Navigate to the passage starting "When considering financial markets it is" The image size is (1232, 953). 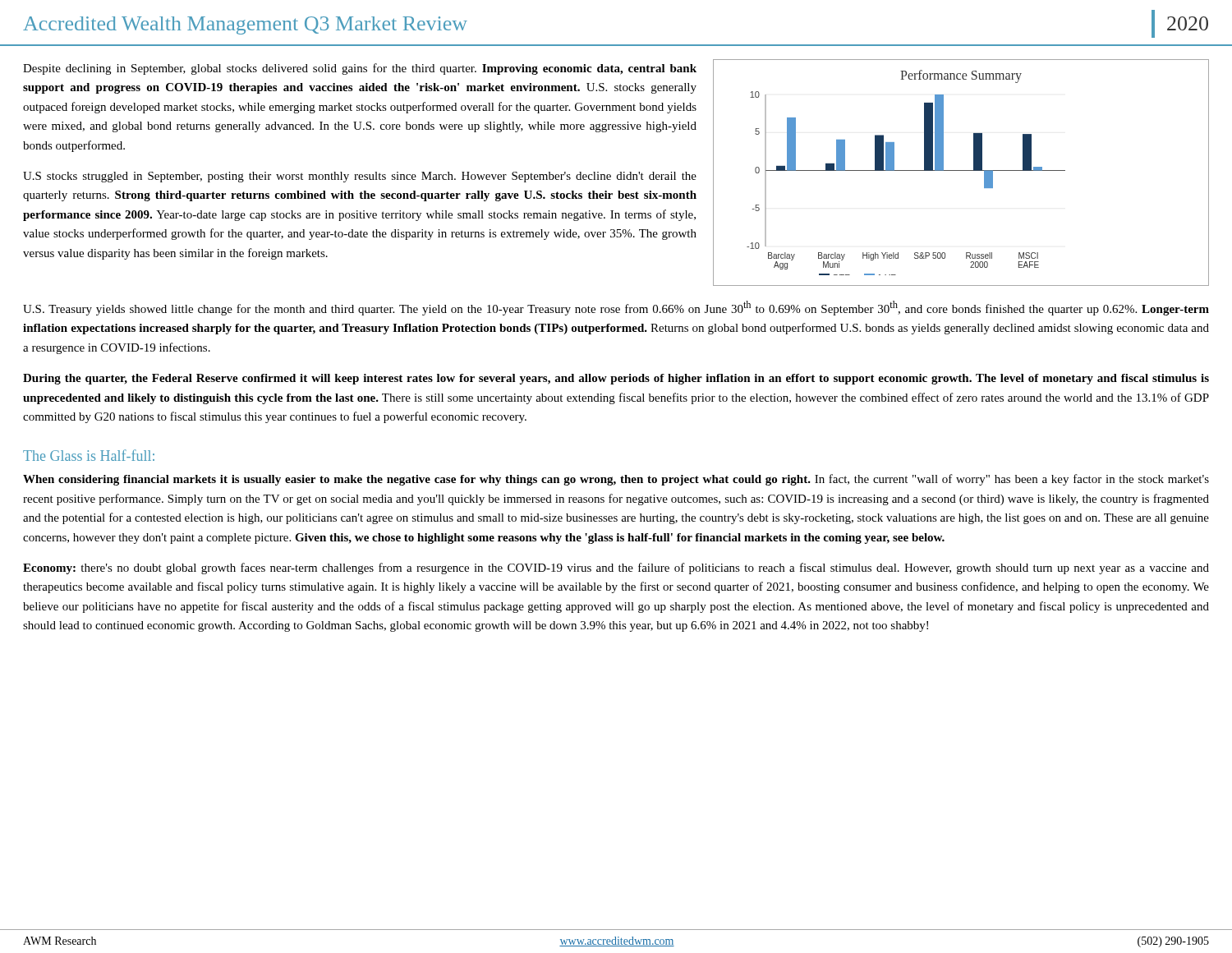616,508
